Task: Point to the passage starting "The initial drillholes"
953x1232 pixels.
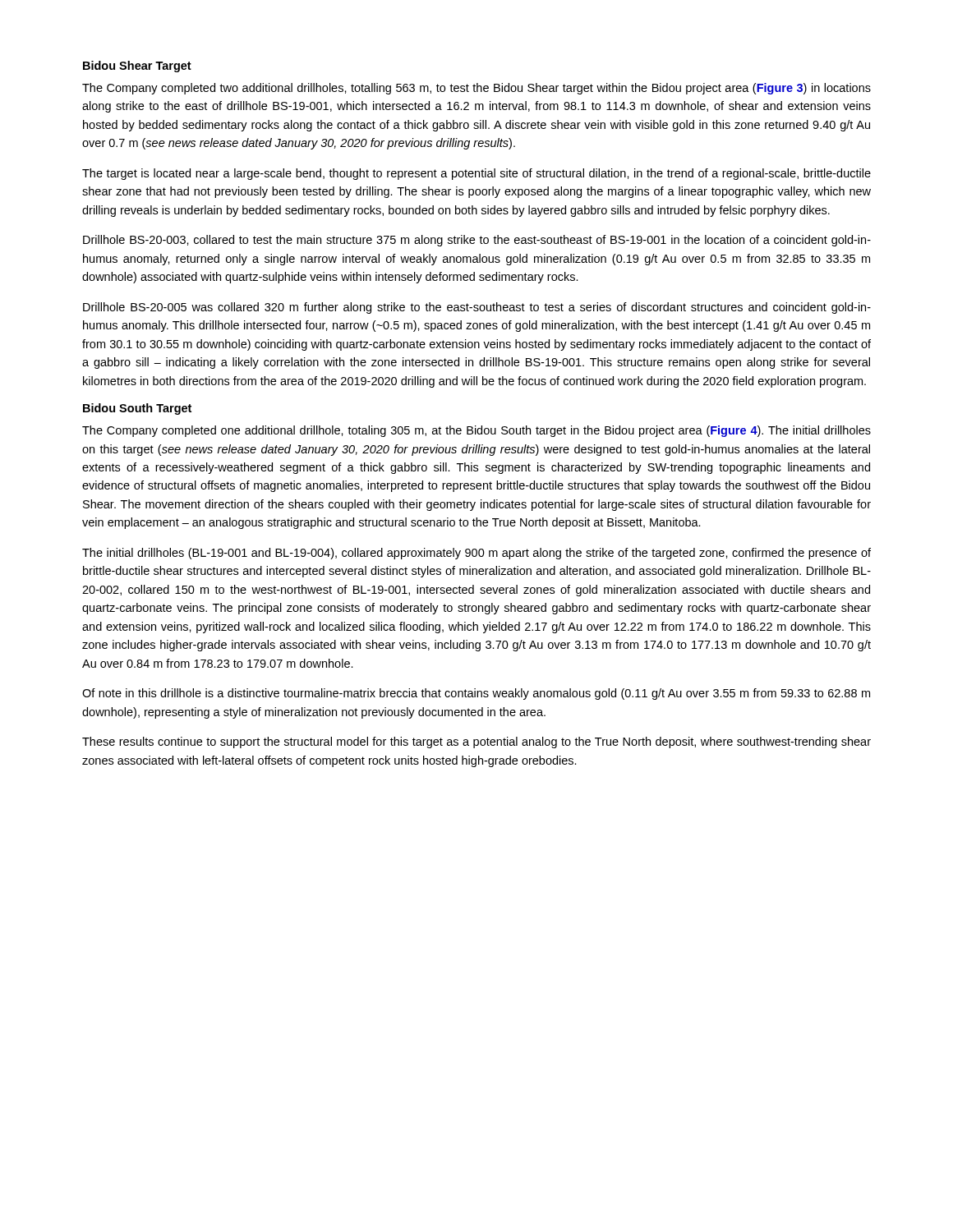Action: pyautogui.click(x=476, y=608)
